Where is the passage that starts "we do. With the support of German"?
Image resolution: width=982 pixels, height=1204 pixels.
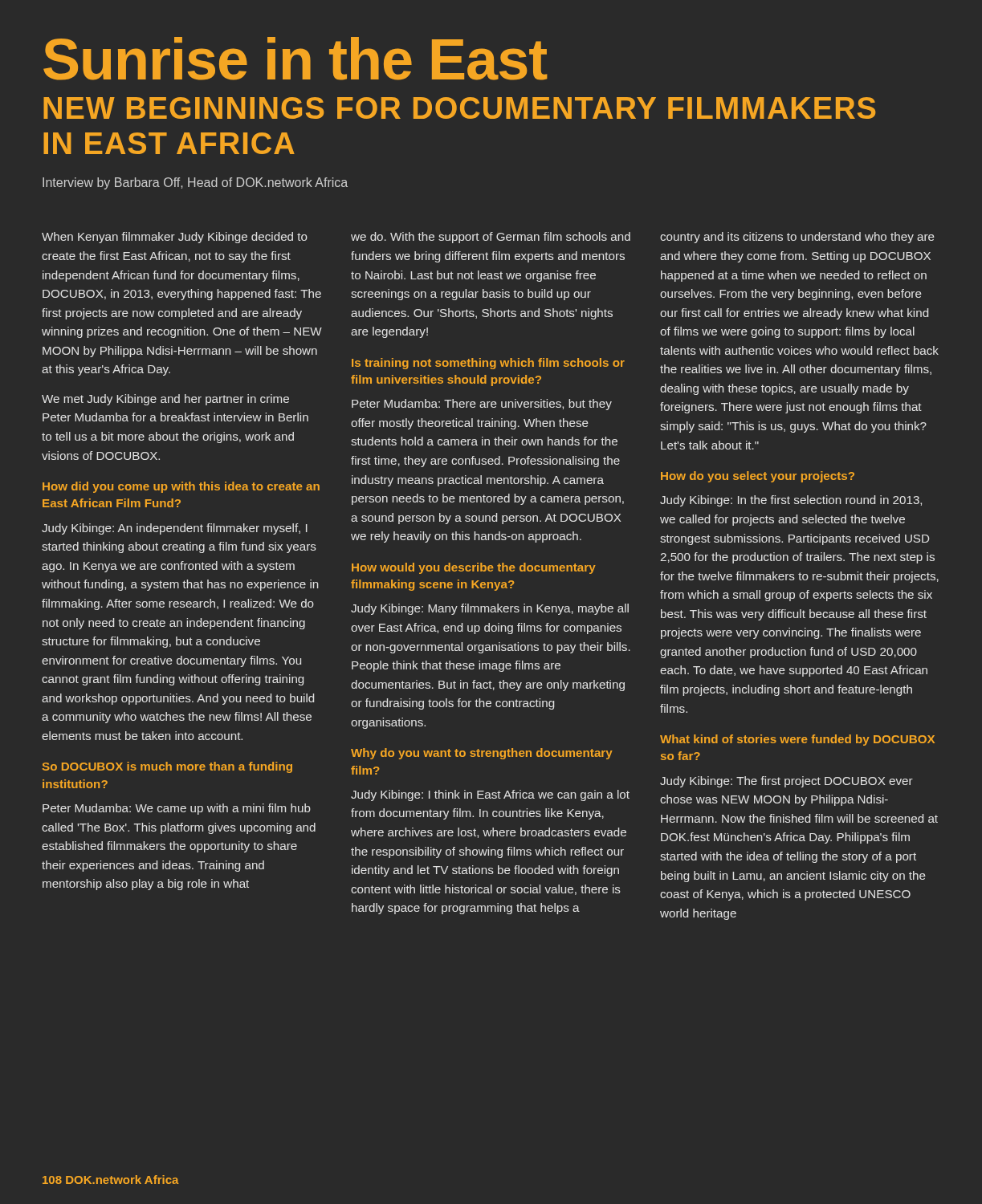pyautogui.click(x=491, y=284)
